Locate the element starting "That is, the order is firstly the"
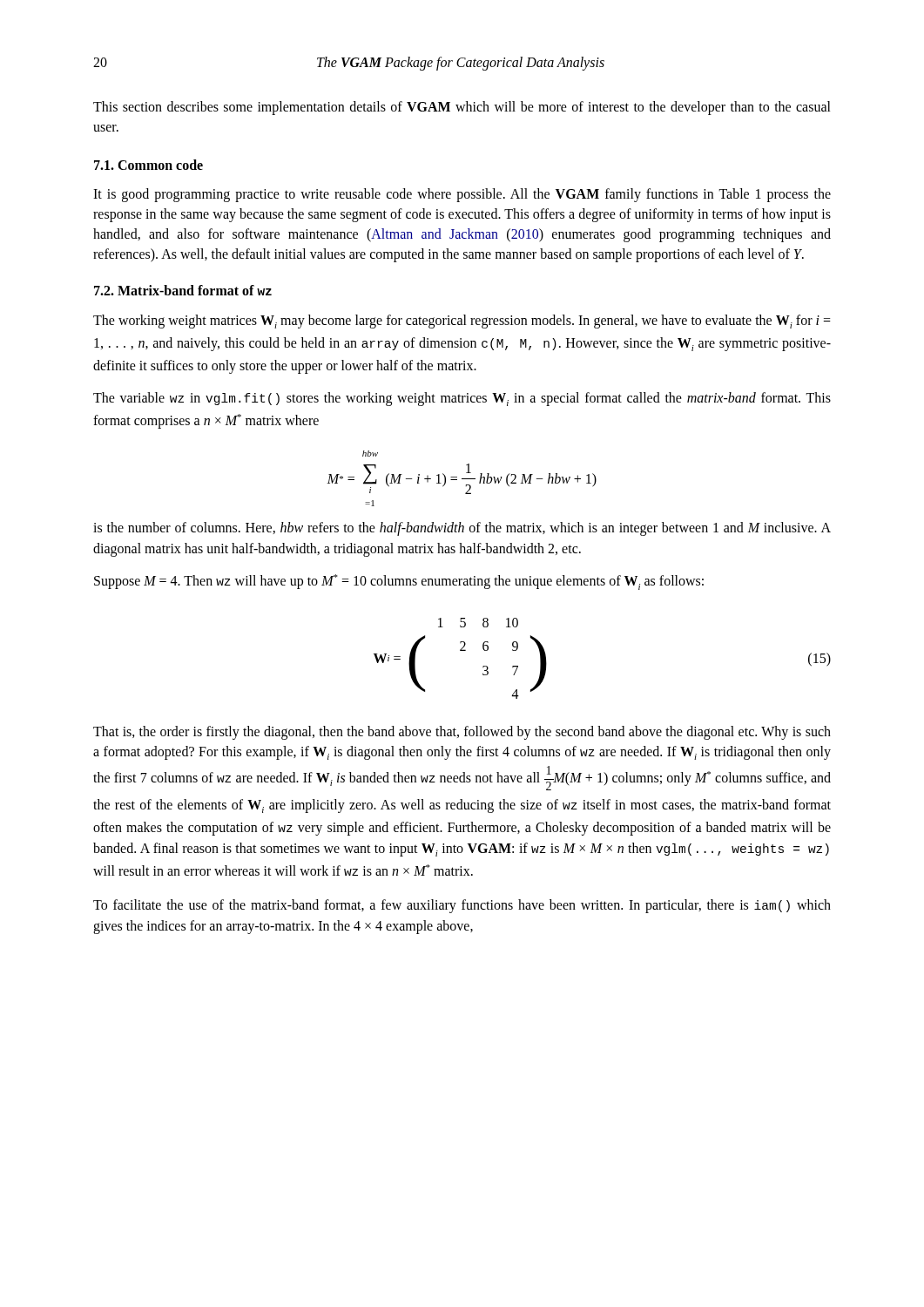This screenshot has width=924, height=1307. tap(462, 802)
